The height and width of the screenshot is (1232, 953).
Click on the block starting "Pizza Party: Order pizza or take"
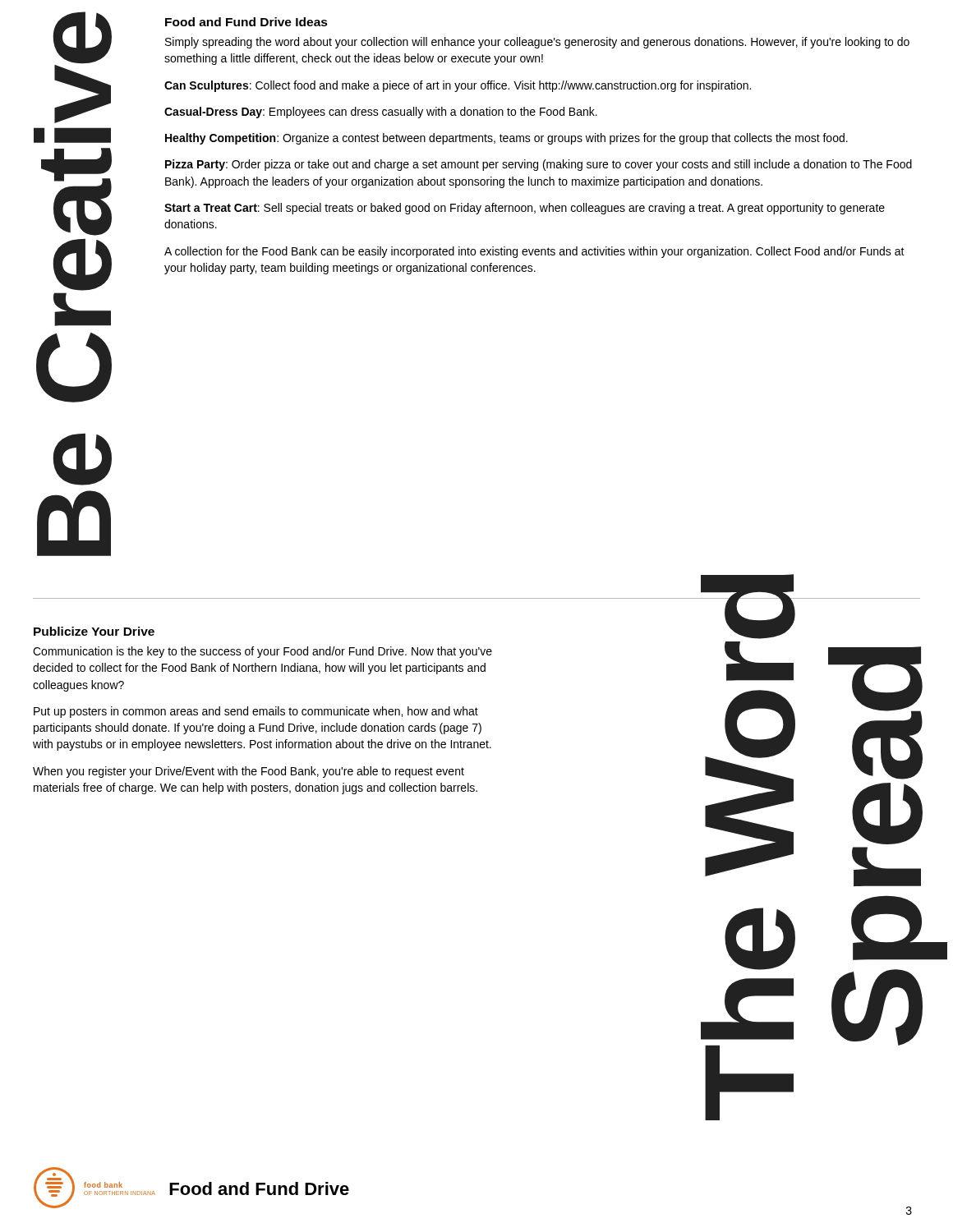tap(538, 173)
